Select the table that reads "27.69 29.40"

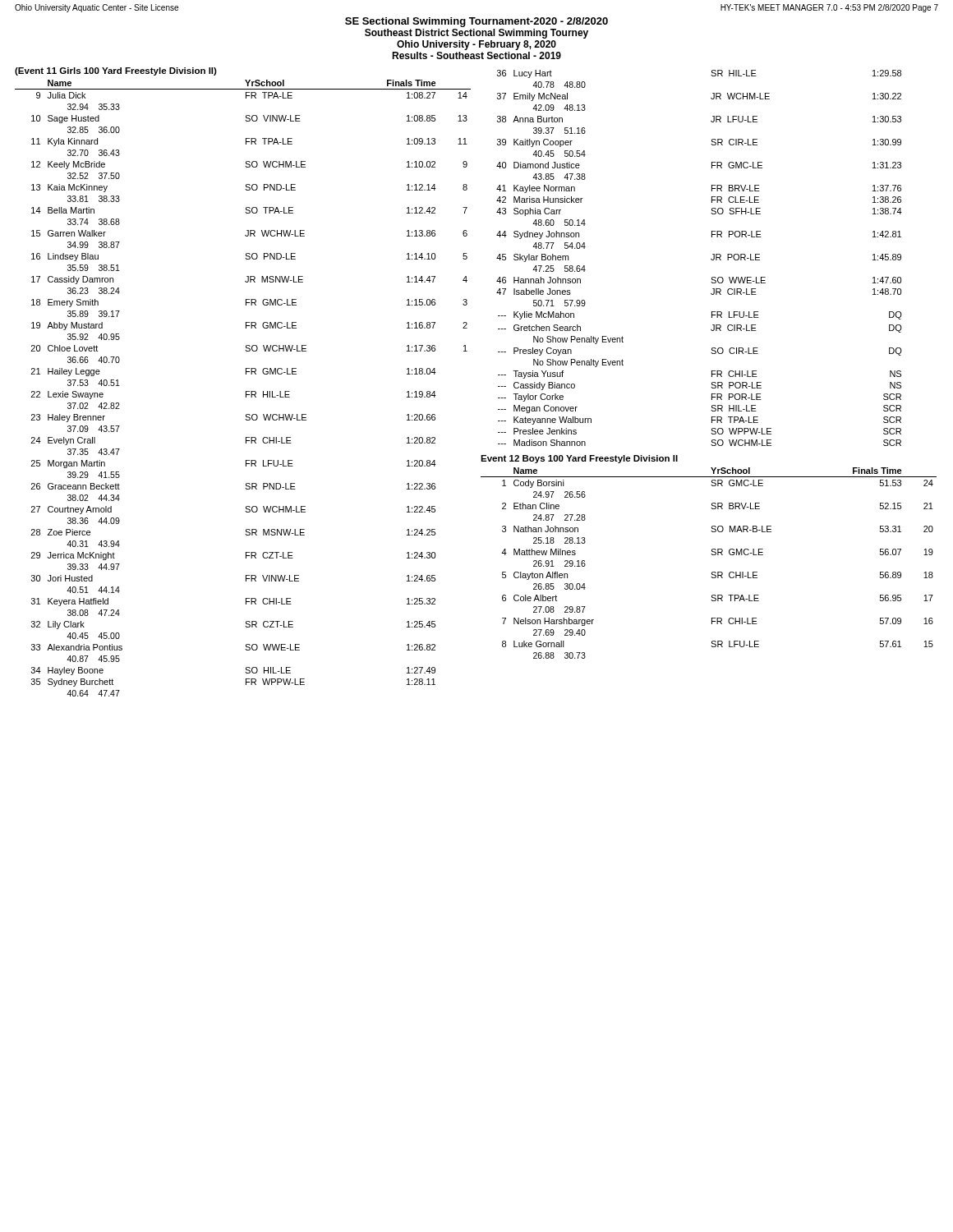pos(709,563)
